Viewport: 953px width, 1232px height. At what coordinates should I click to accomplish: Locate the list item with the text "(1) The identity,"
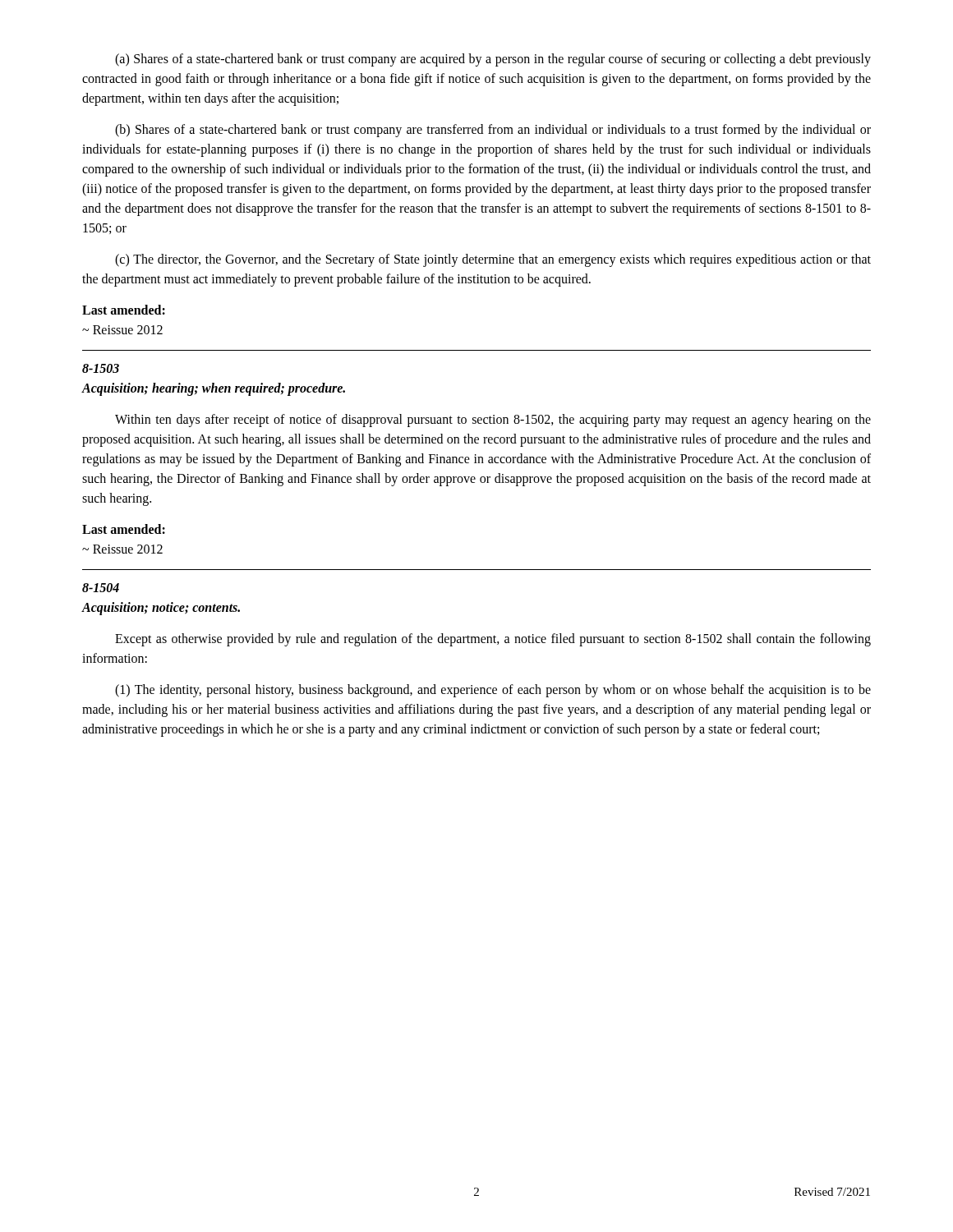point(476,710)
